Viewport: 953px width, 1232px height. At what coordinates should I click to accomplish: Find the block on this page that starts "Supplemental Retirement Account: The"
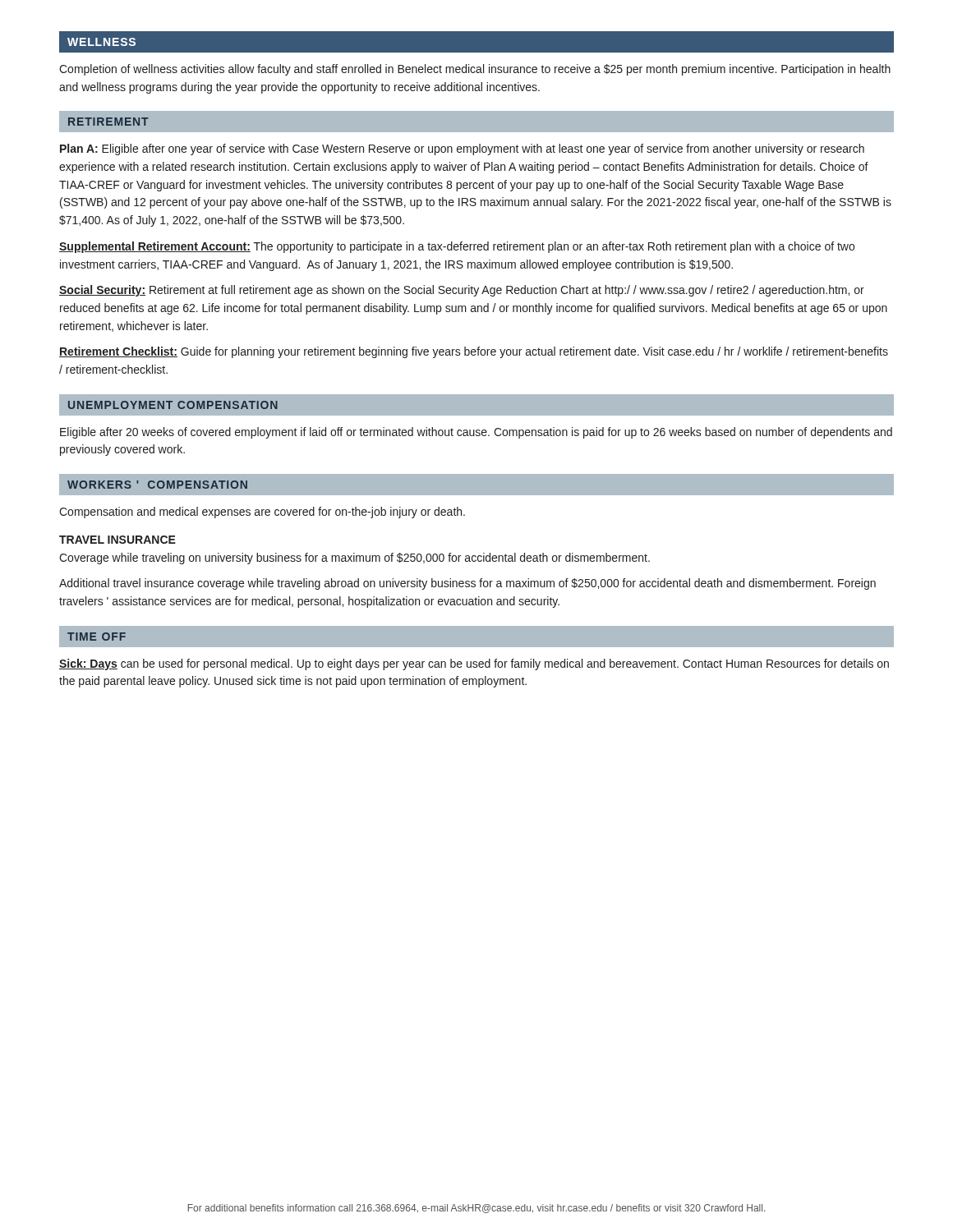click(457, 255)
